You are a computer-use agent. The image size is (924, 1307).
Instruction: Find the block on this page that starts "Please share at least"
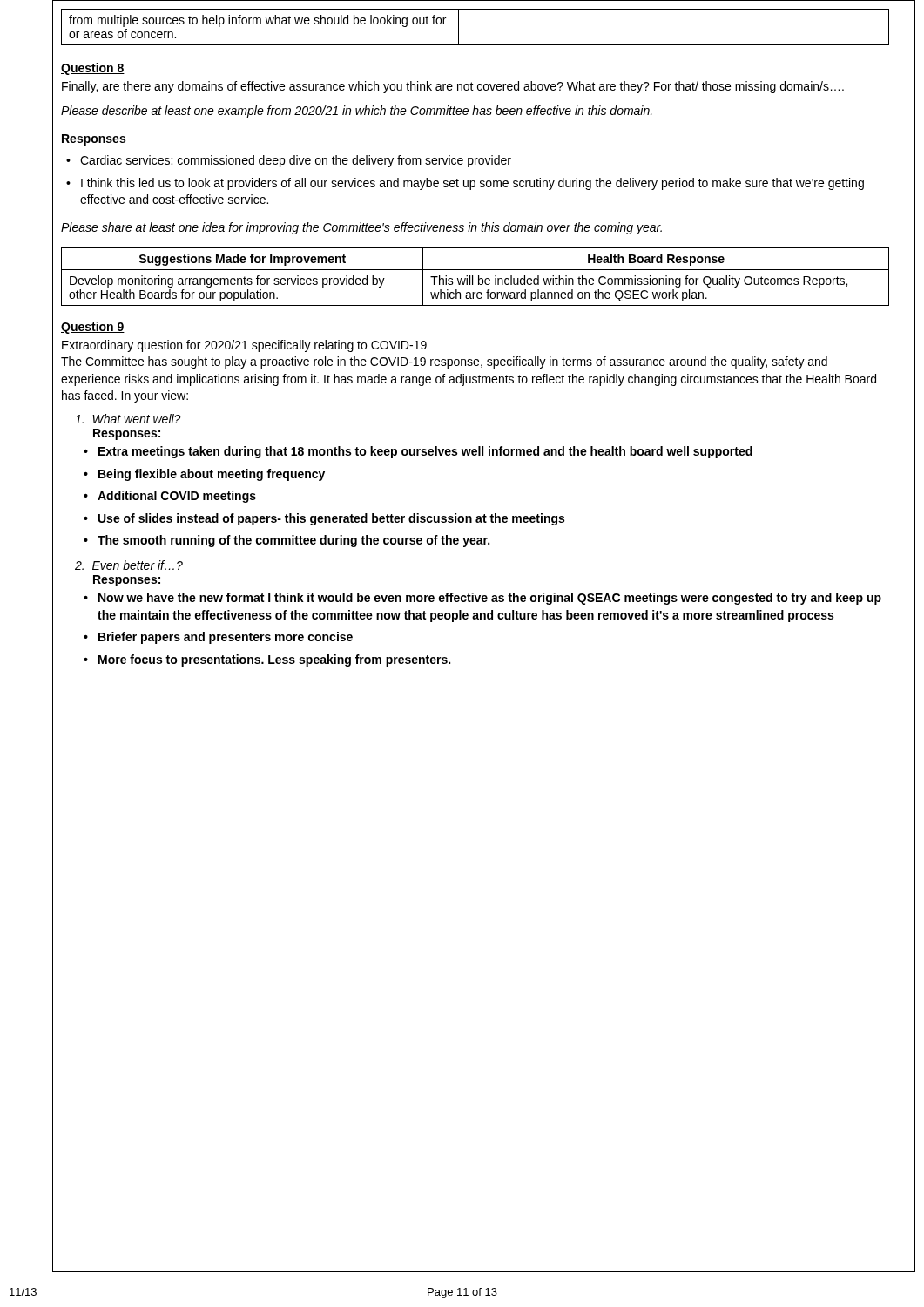pos(362,227)
